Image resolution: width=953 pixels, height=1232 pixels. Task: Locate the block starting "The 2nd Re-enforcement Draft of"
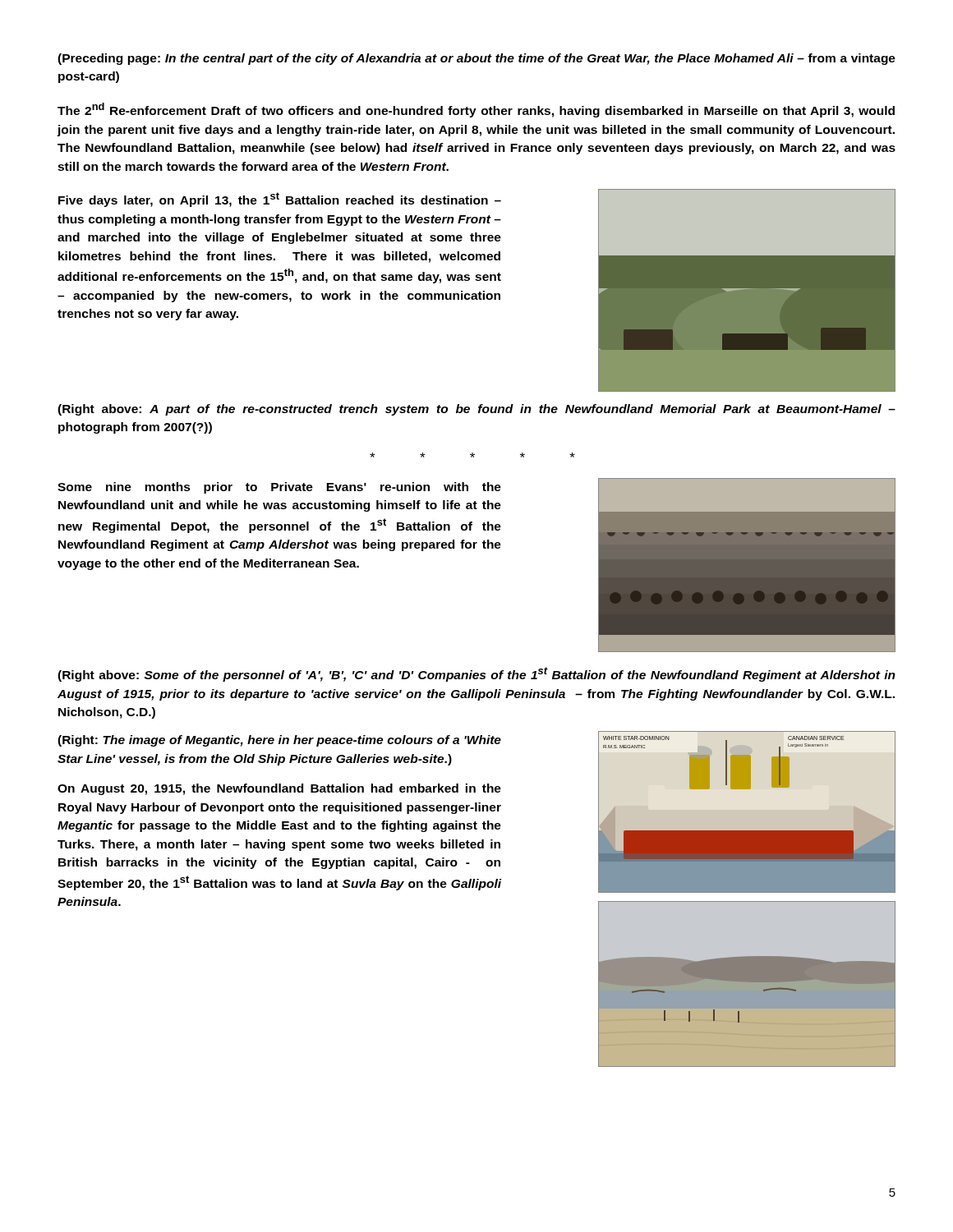(x=476, y=137)
